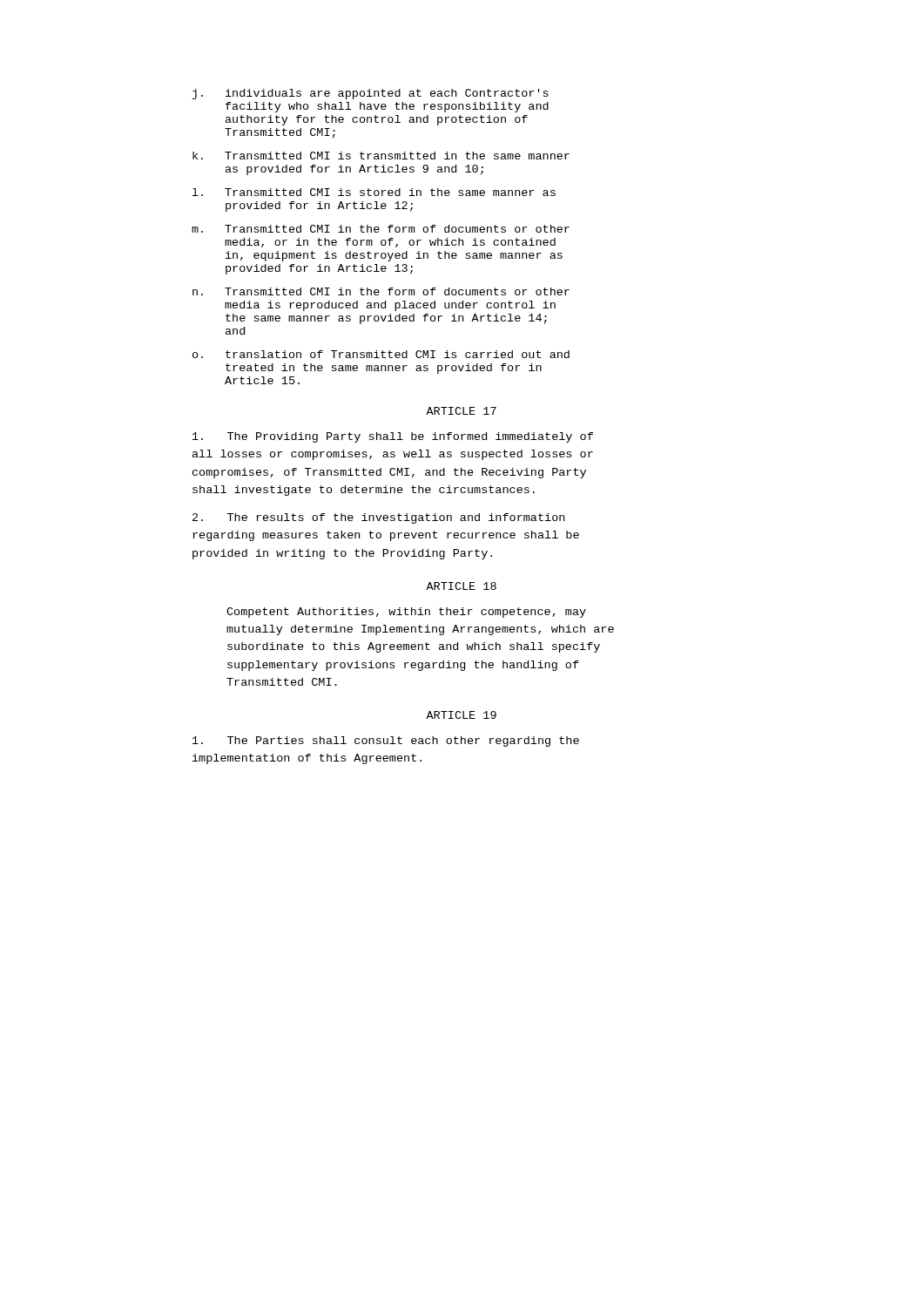Locate the text starting "ARTICLE 19"
The width and height of the screenshot is (924, 1307).
462,716
